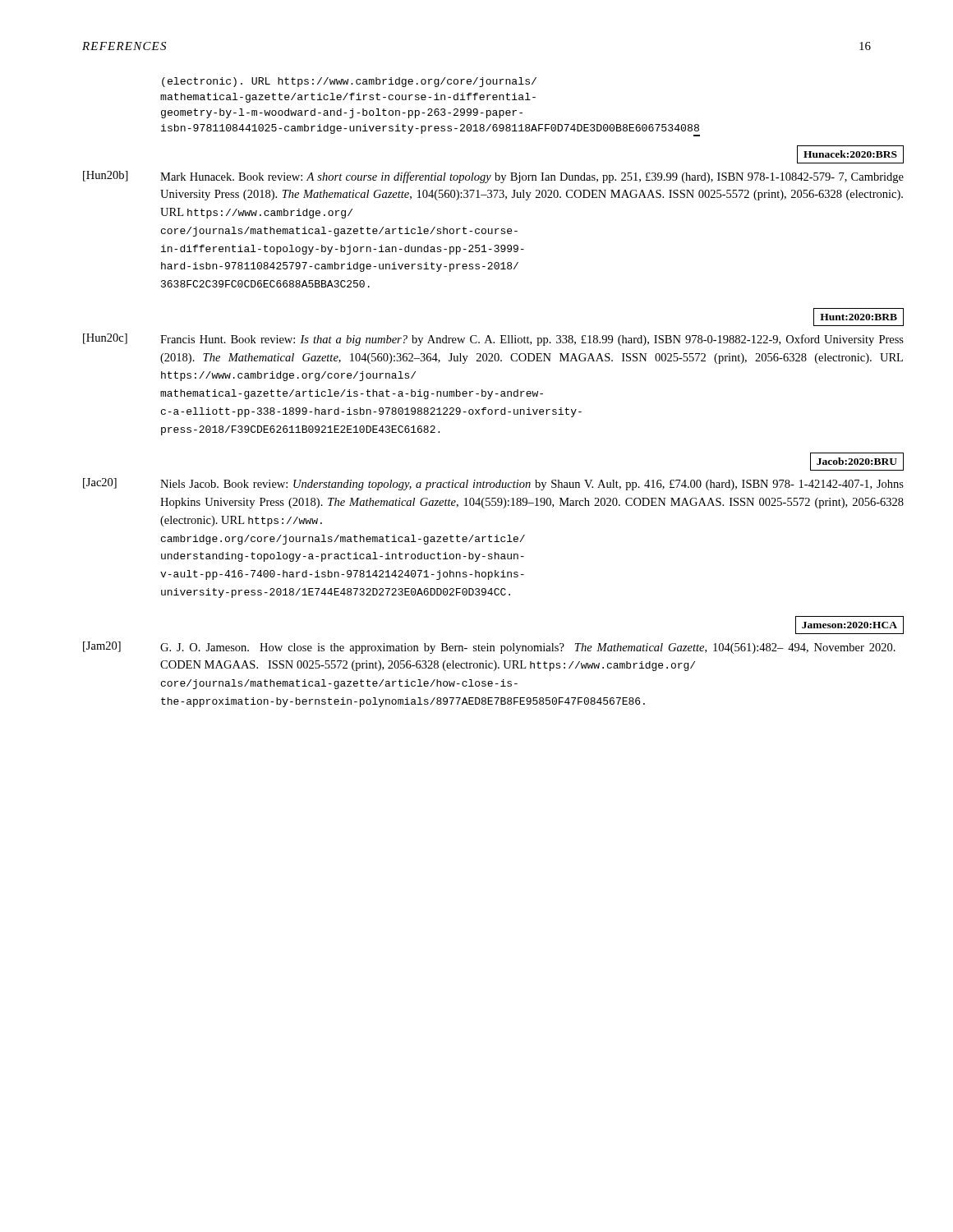Locate the region starting "[Hun20b] Mark Hunacek. Book review: A"
This screenshot has width=953, height=1232.
point(493,231)
